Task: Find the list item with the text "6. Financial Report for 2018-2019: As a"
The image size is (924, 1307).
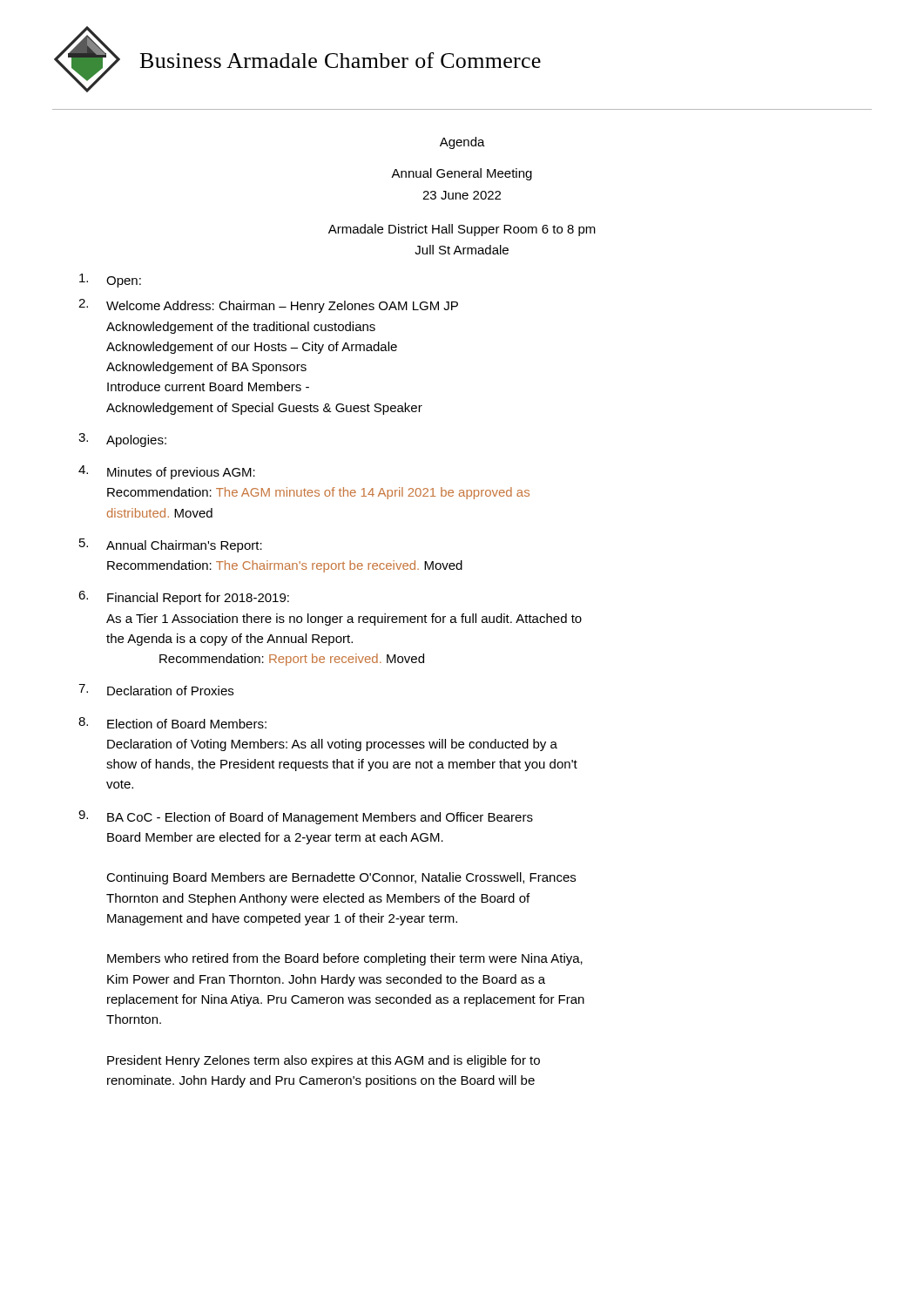Action: coord(330,628)
